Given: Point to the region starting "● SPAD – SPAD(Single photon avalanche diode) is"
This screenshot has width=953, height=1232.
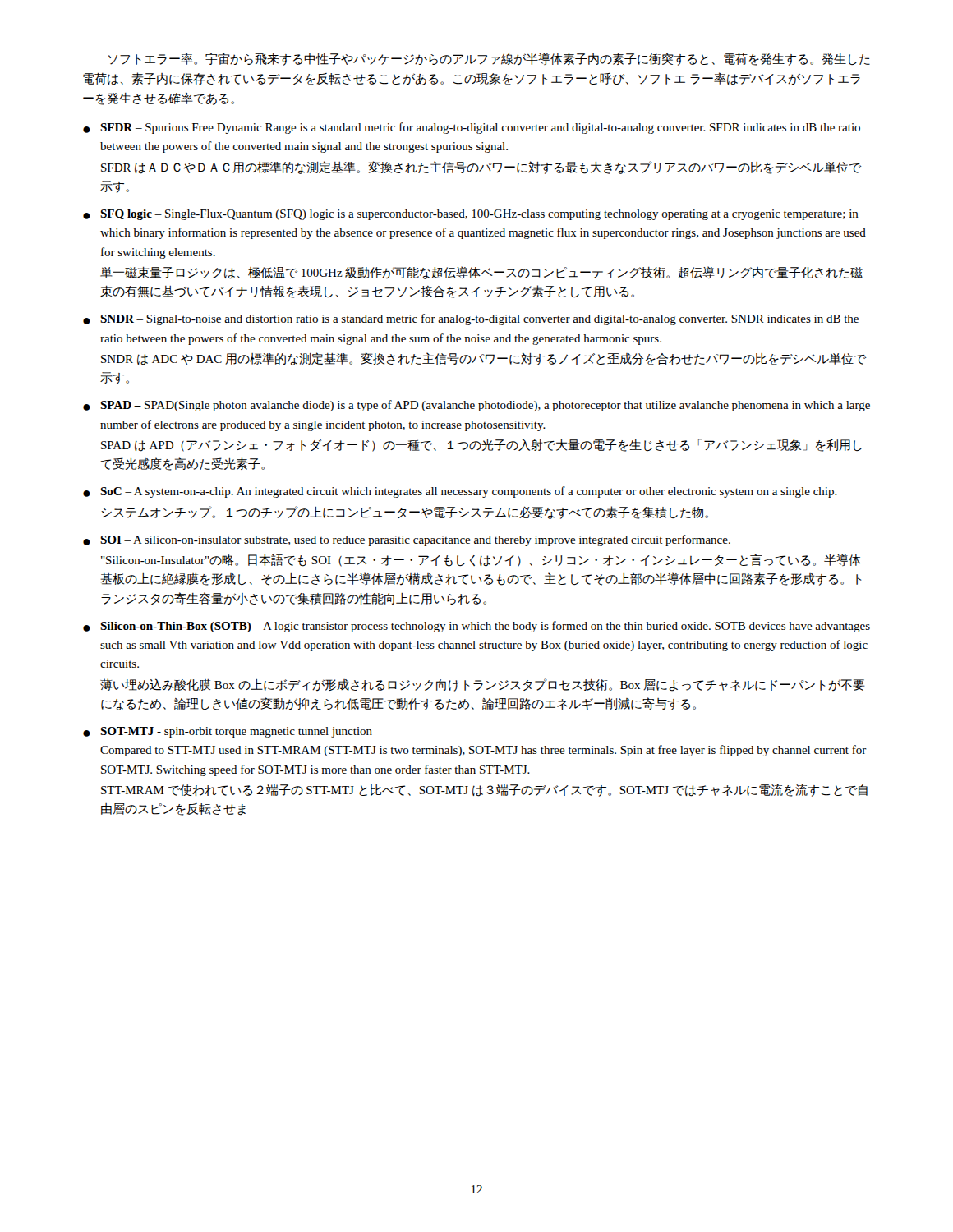Looking at the screenshot, I should 476,435.
